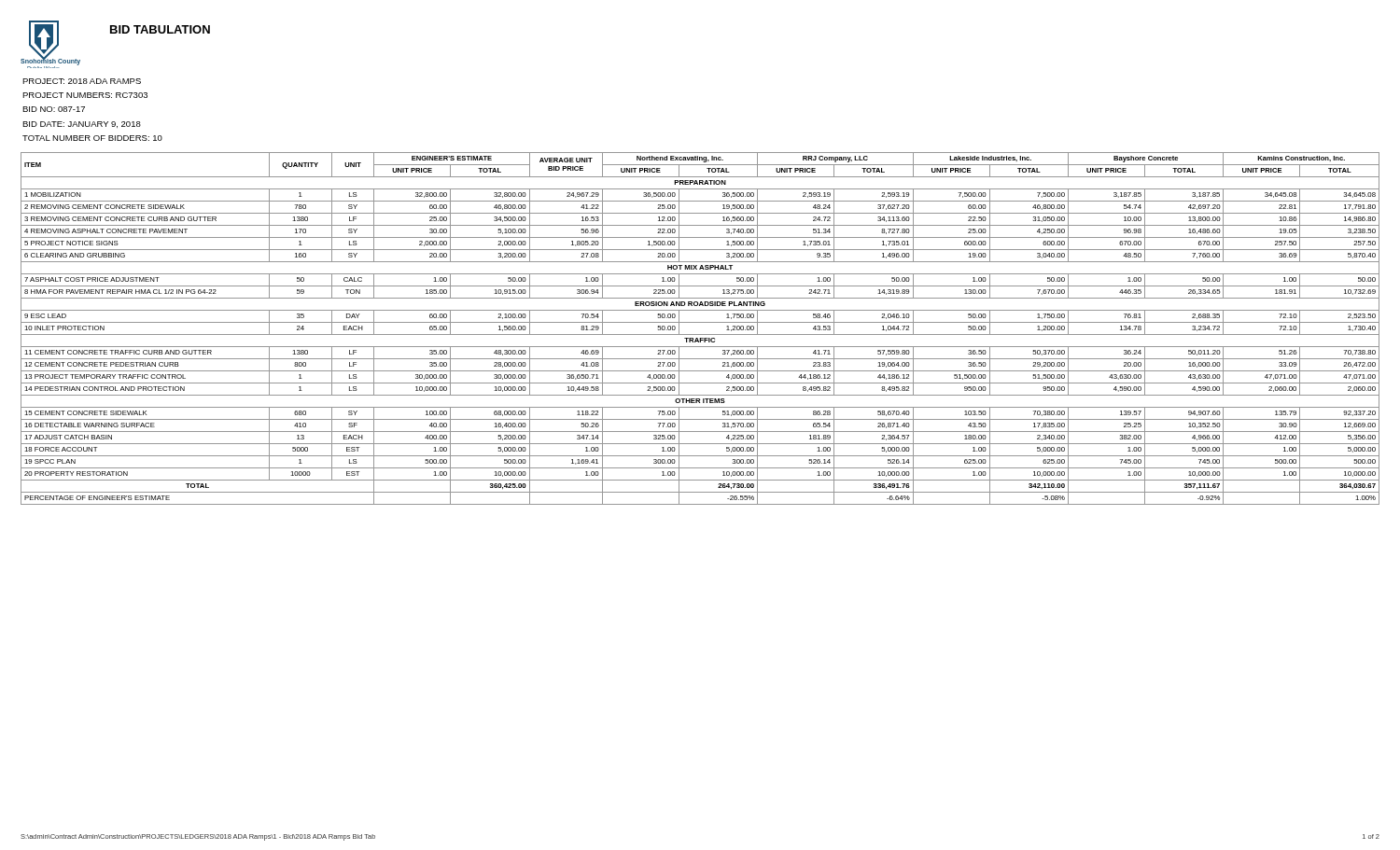The width and height of the screenshot is (1400, 850).
Task: Point to the text starting "BID TABULATION"
Action: [x=160, y=29]
